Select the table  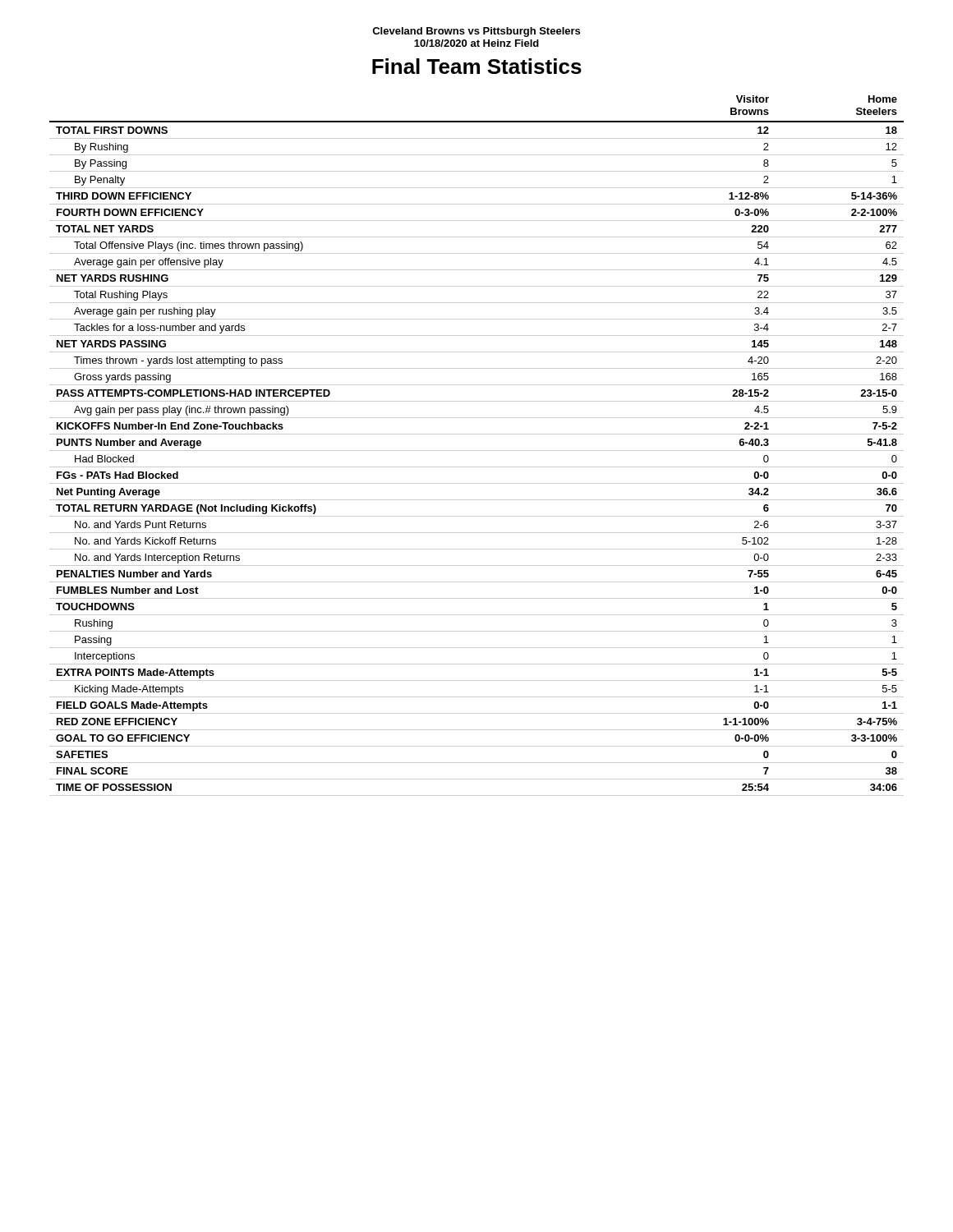point(476,444)
